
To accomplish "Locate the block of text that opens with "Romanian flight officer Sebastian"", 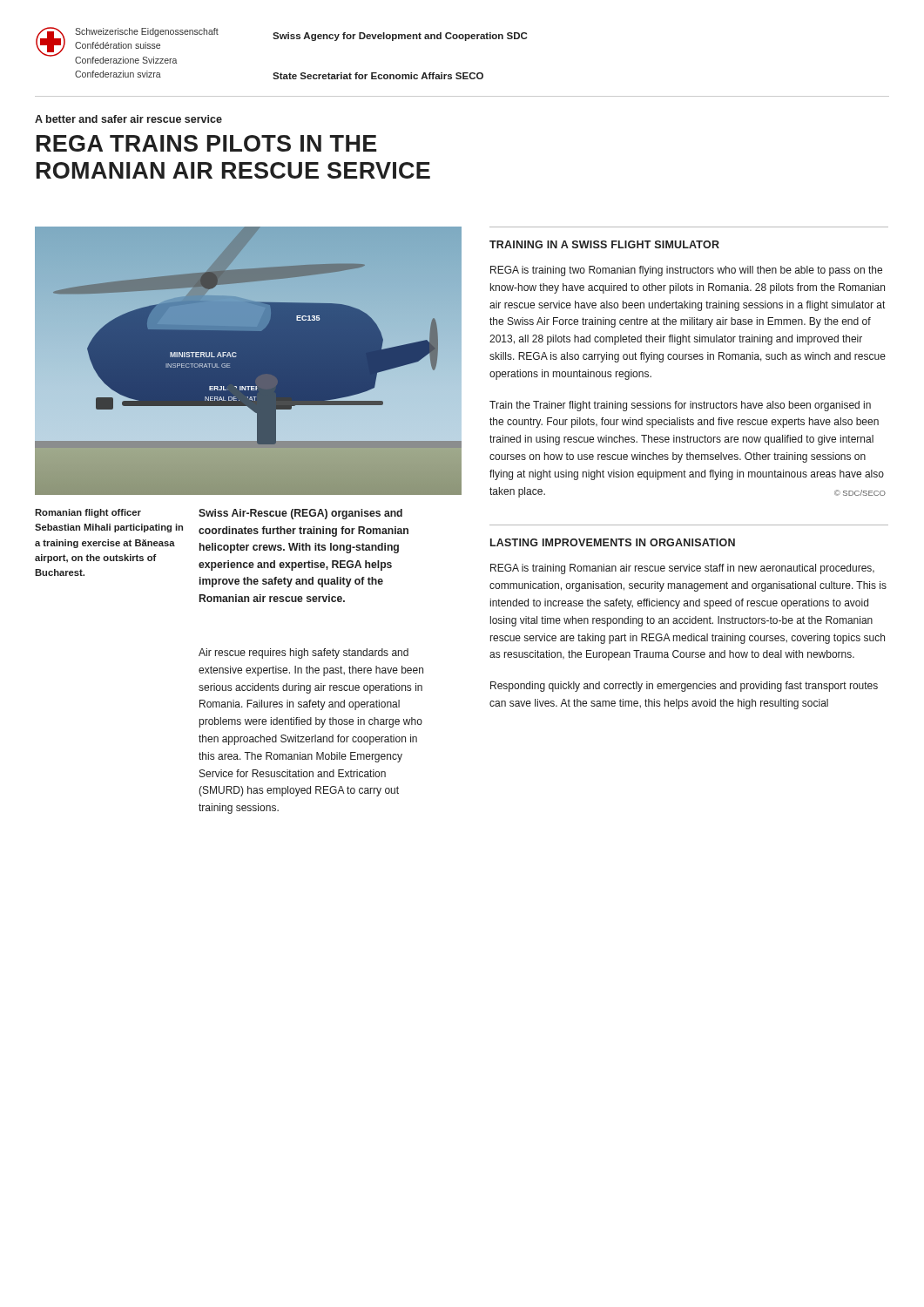I will 109,543.
